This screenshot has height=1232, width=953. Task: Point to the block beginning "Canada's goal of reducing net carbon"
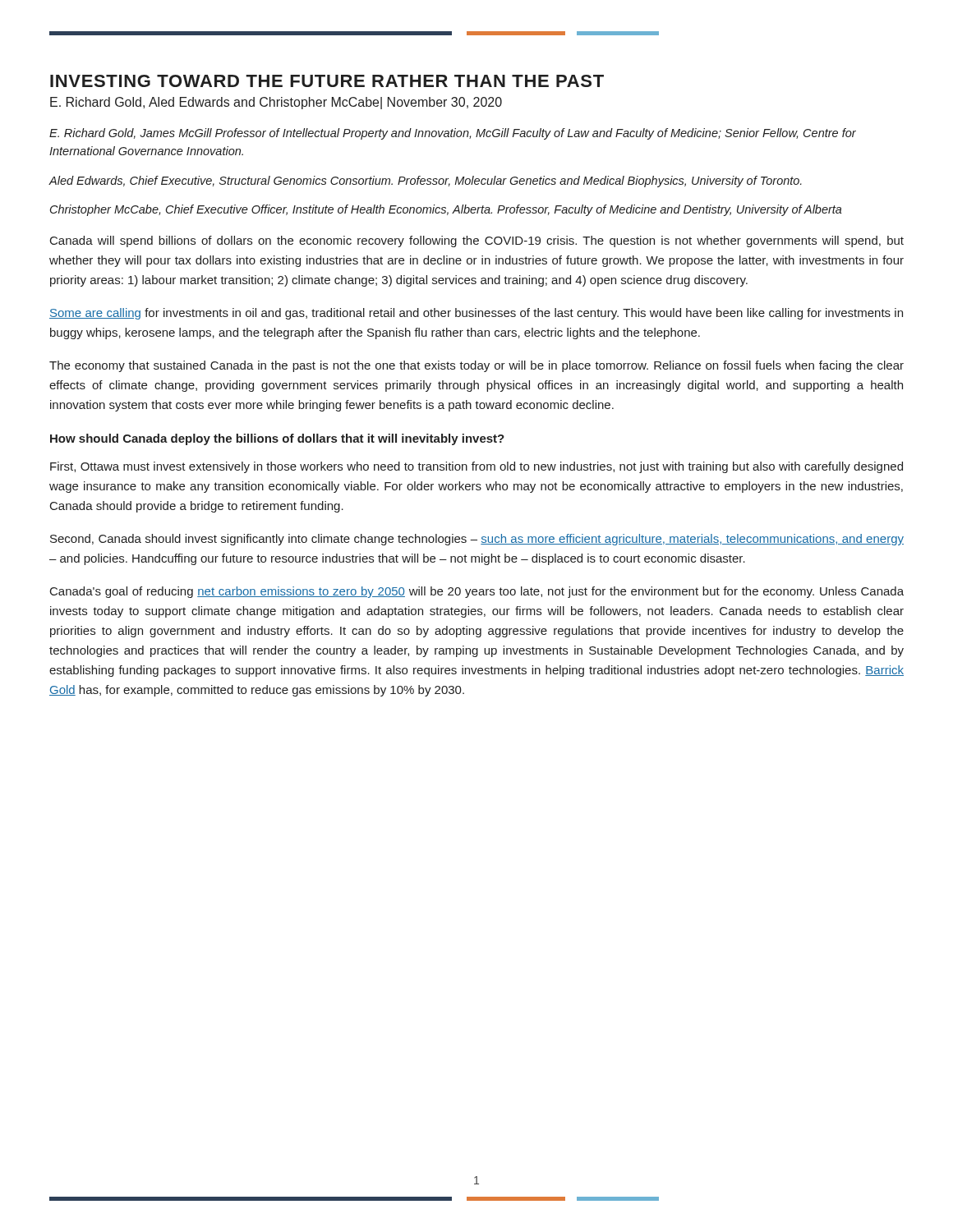coord(476,640)
